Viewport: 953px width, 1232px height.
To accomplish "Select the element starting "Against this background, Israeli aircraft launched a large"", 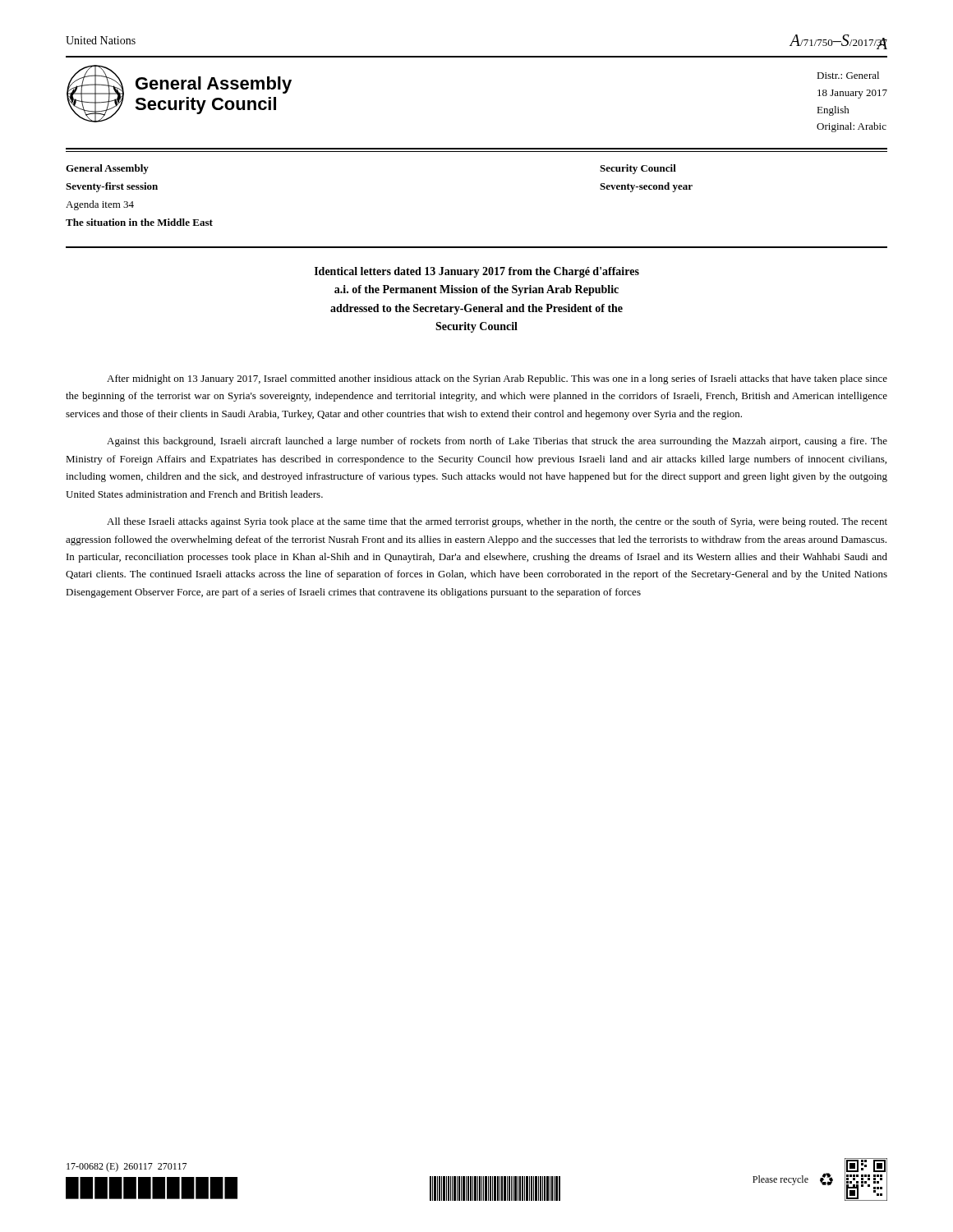I will click(x=476, y=467).
